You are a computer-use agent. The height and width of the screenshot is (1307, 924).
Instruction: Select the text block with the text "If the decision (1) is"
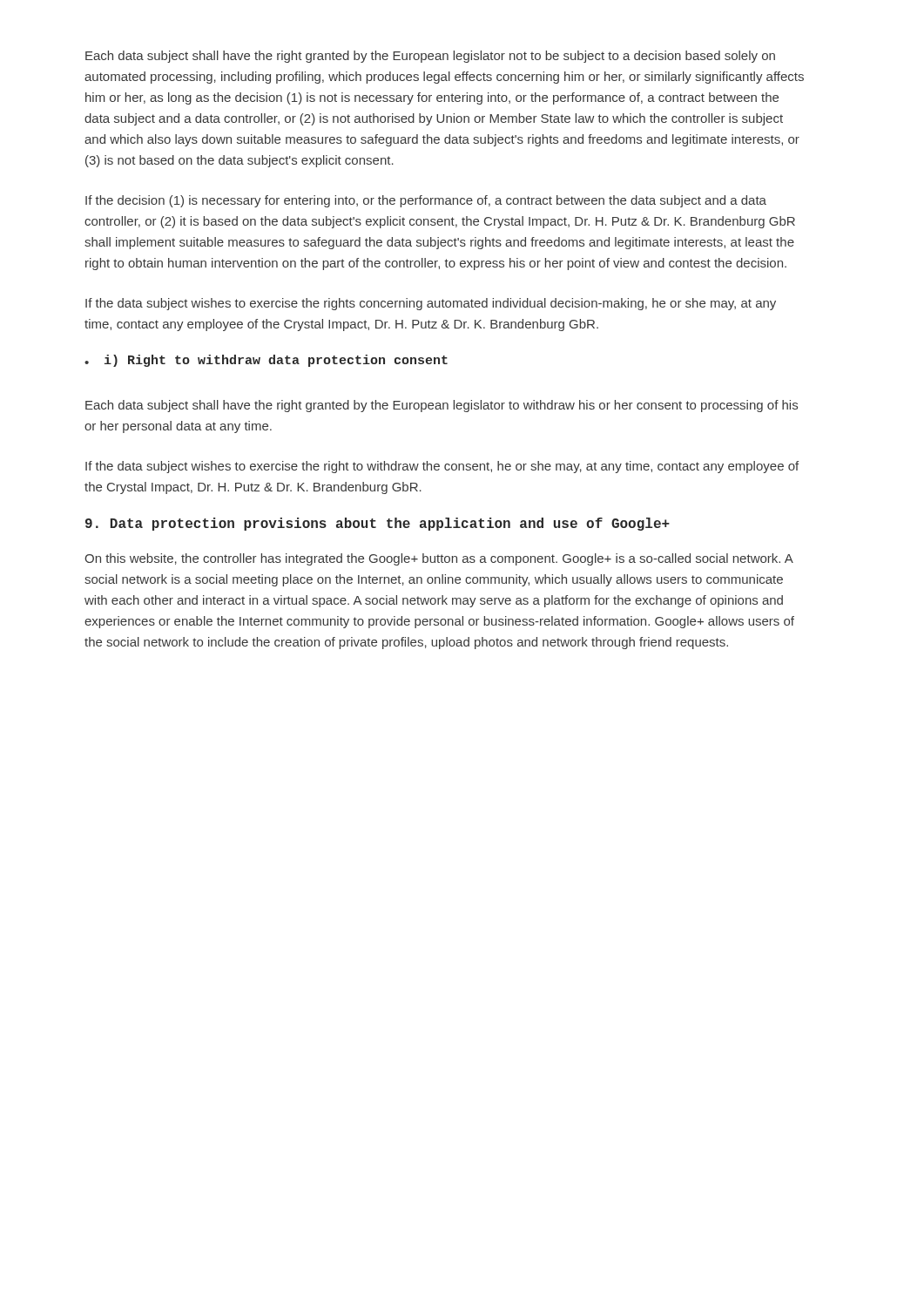[x=440, y=231]
